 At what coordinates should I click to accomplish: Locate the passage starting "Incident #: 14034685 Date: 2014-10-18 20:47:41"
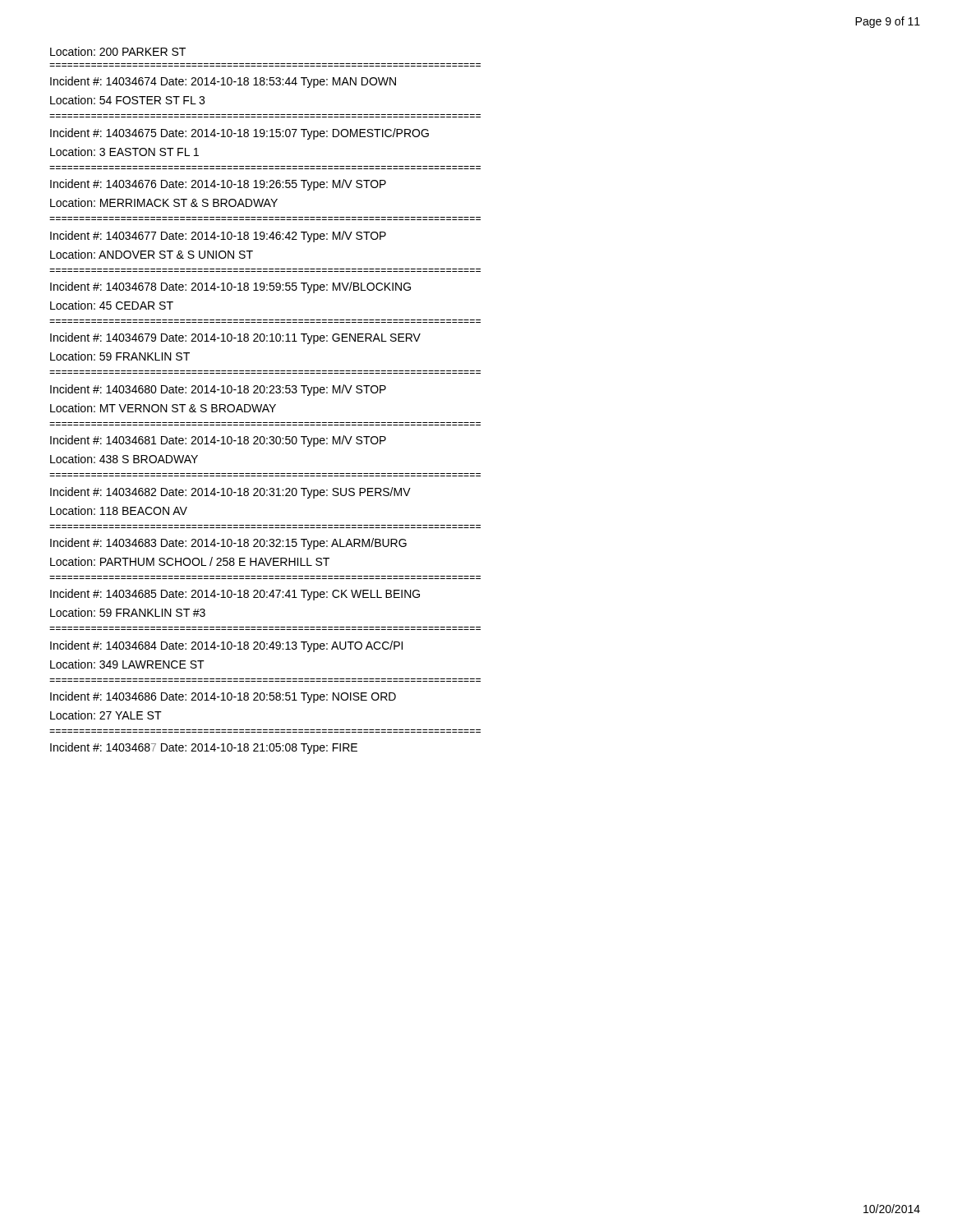click(235, 595)
